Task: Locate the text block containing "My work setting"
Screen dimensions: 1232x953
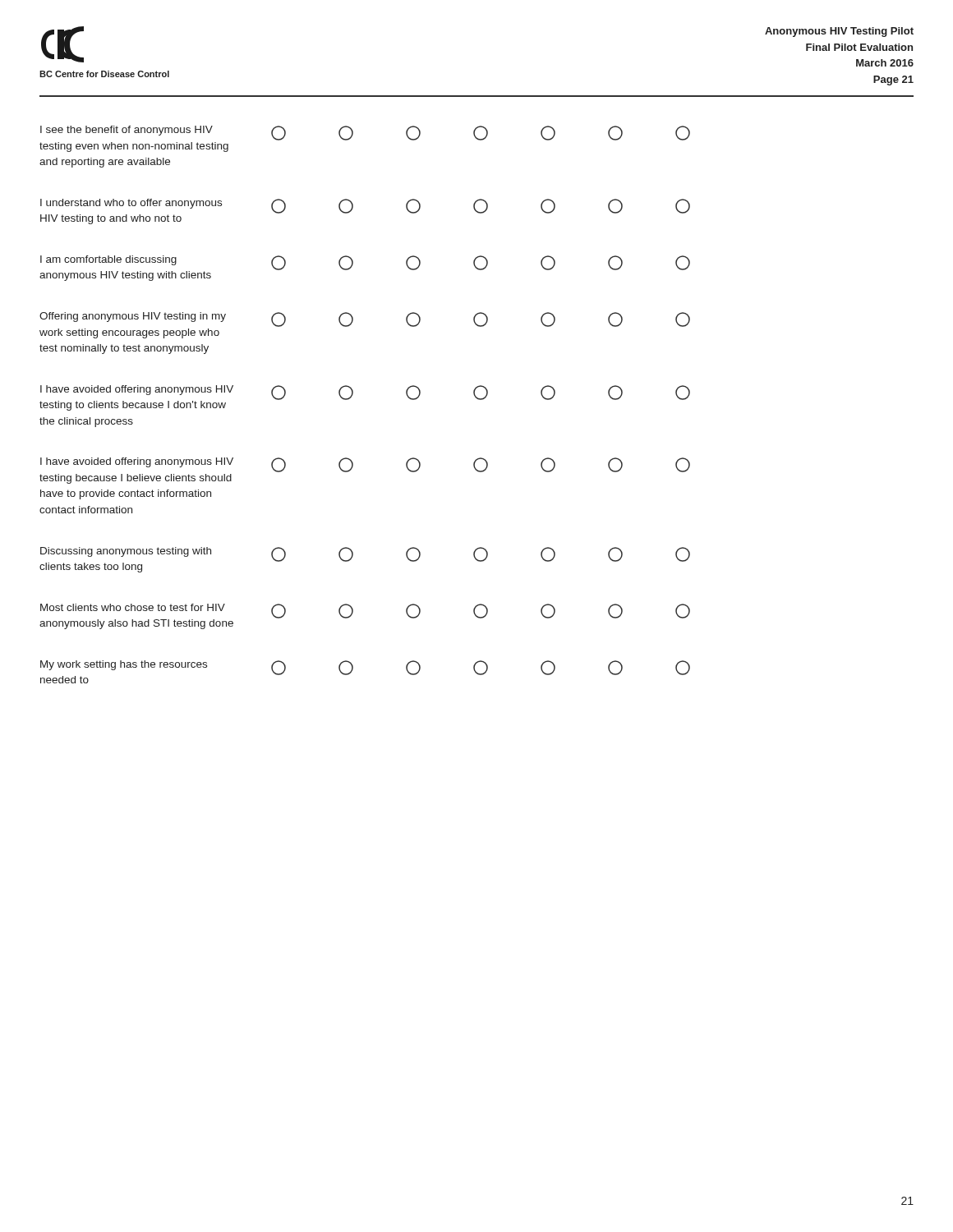Action: [64, 667]
